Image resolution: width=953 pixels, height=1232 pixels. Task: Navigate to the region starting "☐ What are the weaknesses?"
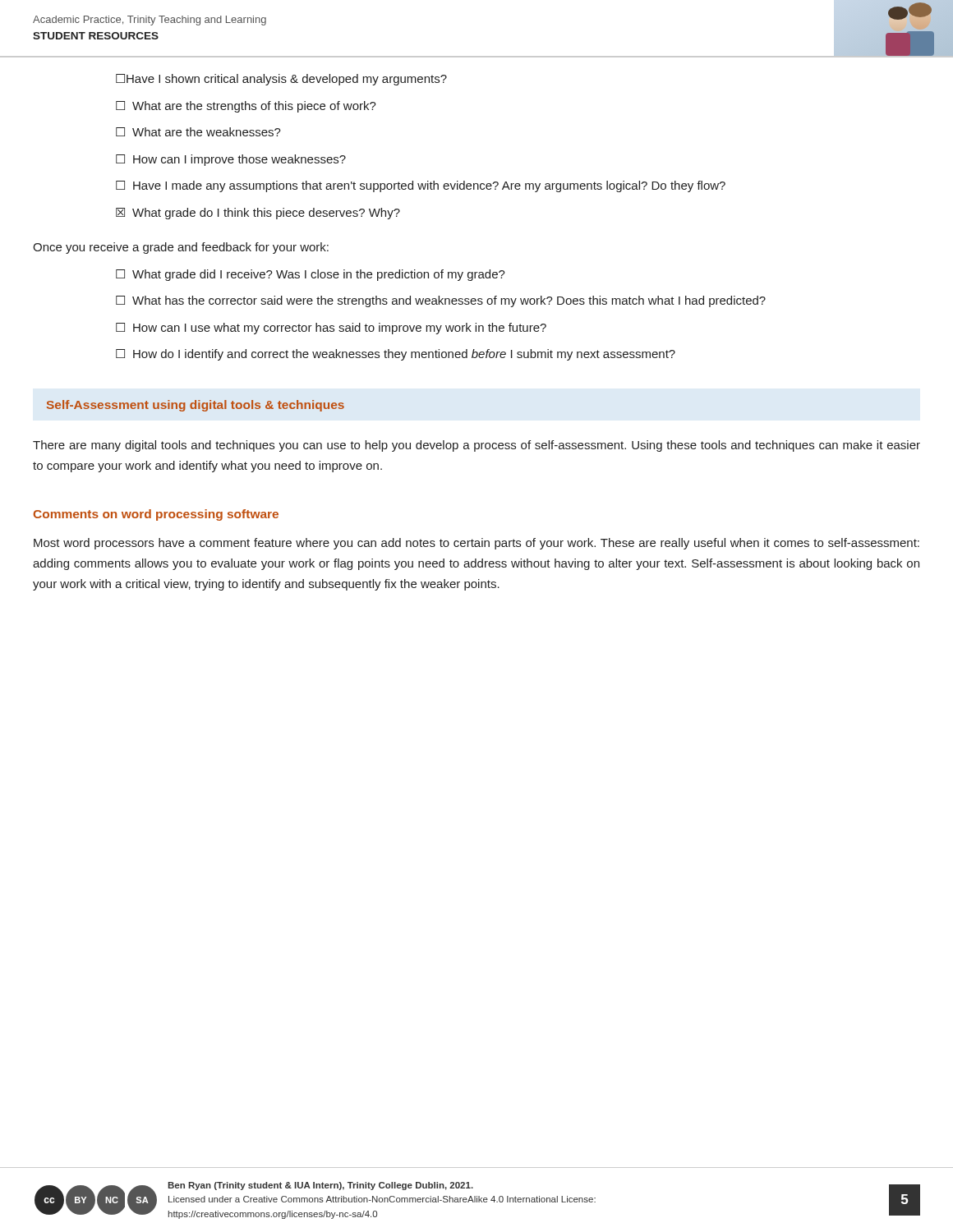point(198,132)
